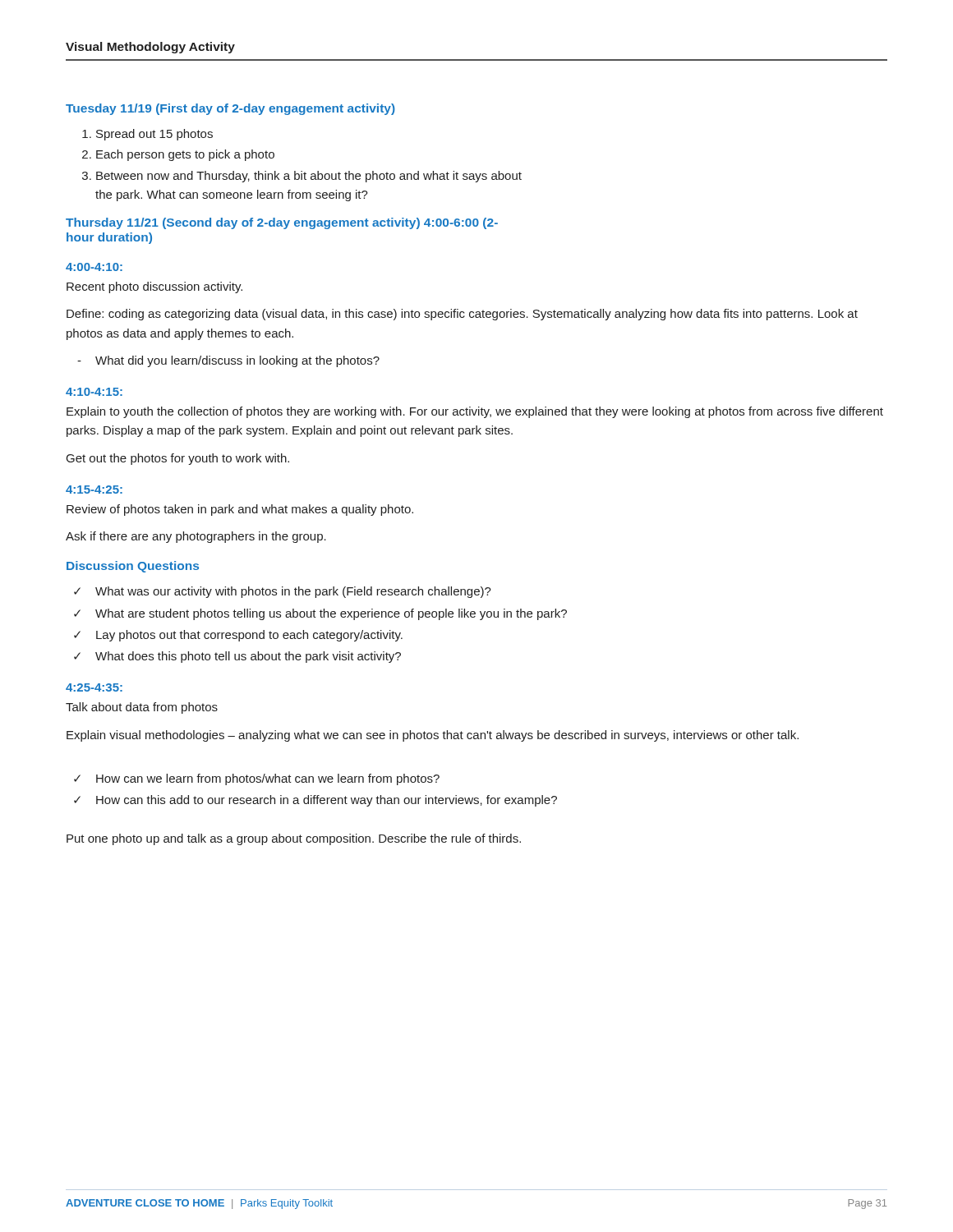
Task: Find "Talk about data from photos" on this page
Action: point(142,707)
